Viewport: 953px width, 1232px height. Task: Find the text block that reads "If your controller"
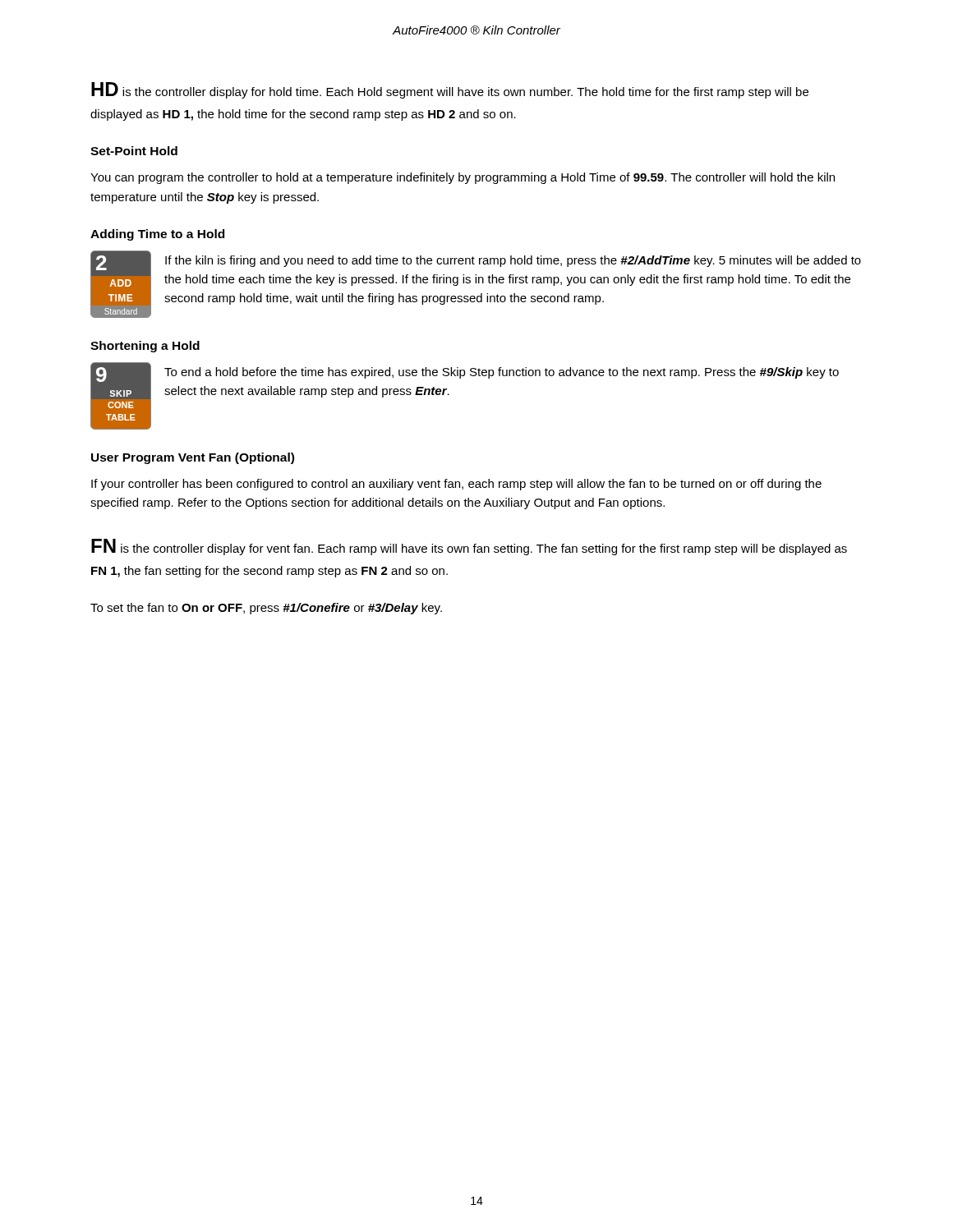pyautogui.click(x=476, y=493)
